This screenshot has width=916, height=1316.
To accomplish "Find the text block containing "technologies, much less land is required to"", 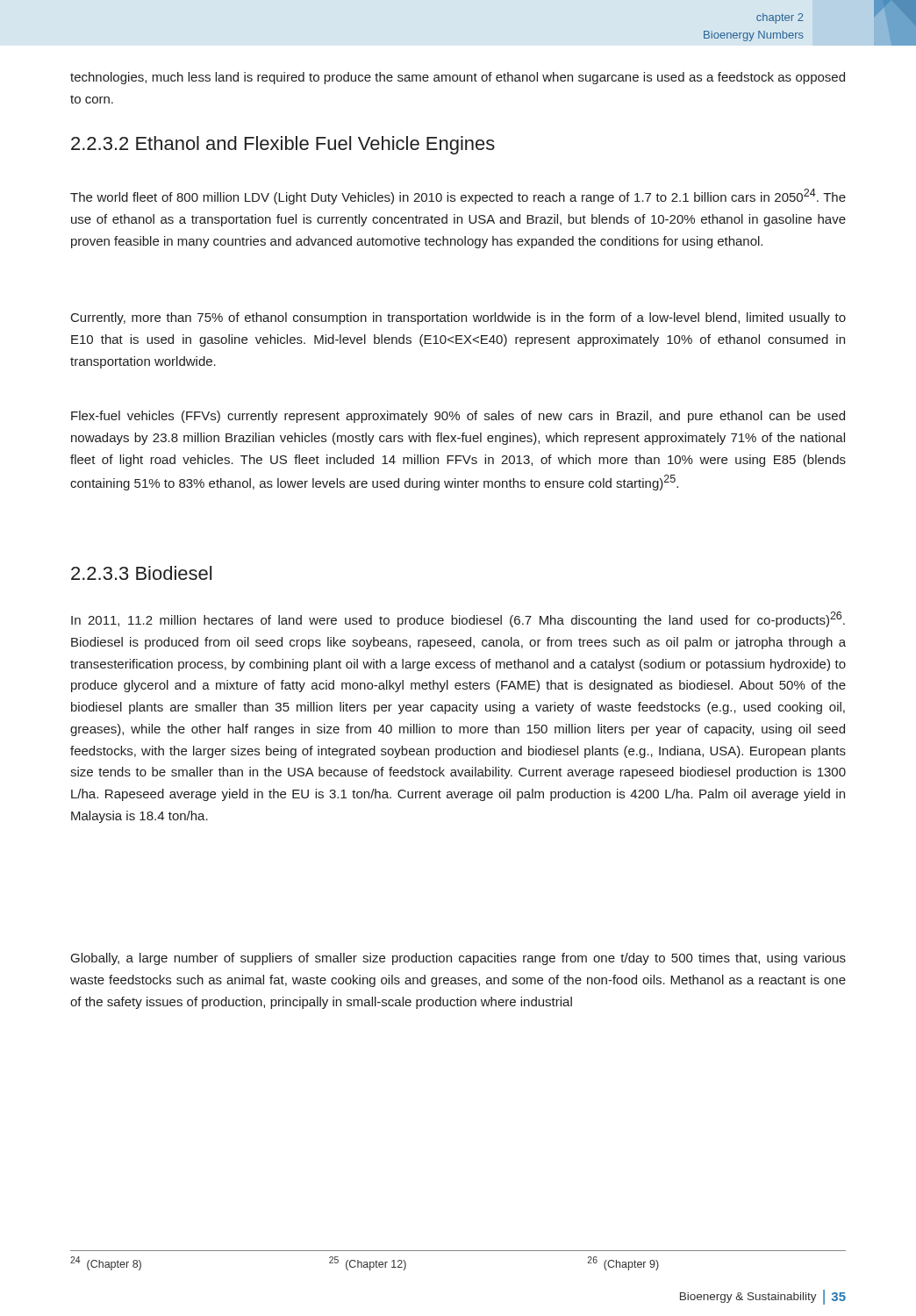I will pyautogui.click(x=458, y=88).
